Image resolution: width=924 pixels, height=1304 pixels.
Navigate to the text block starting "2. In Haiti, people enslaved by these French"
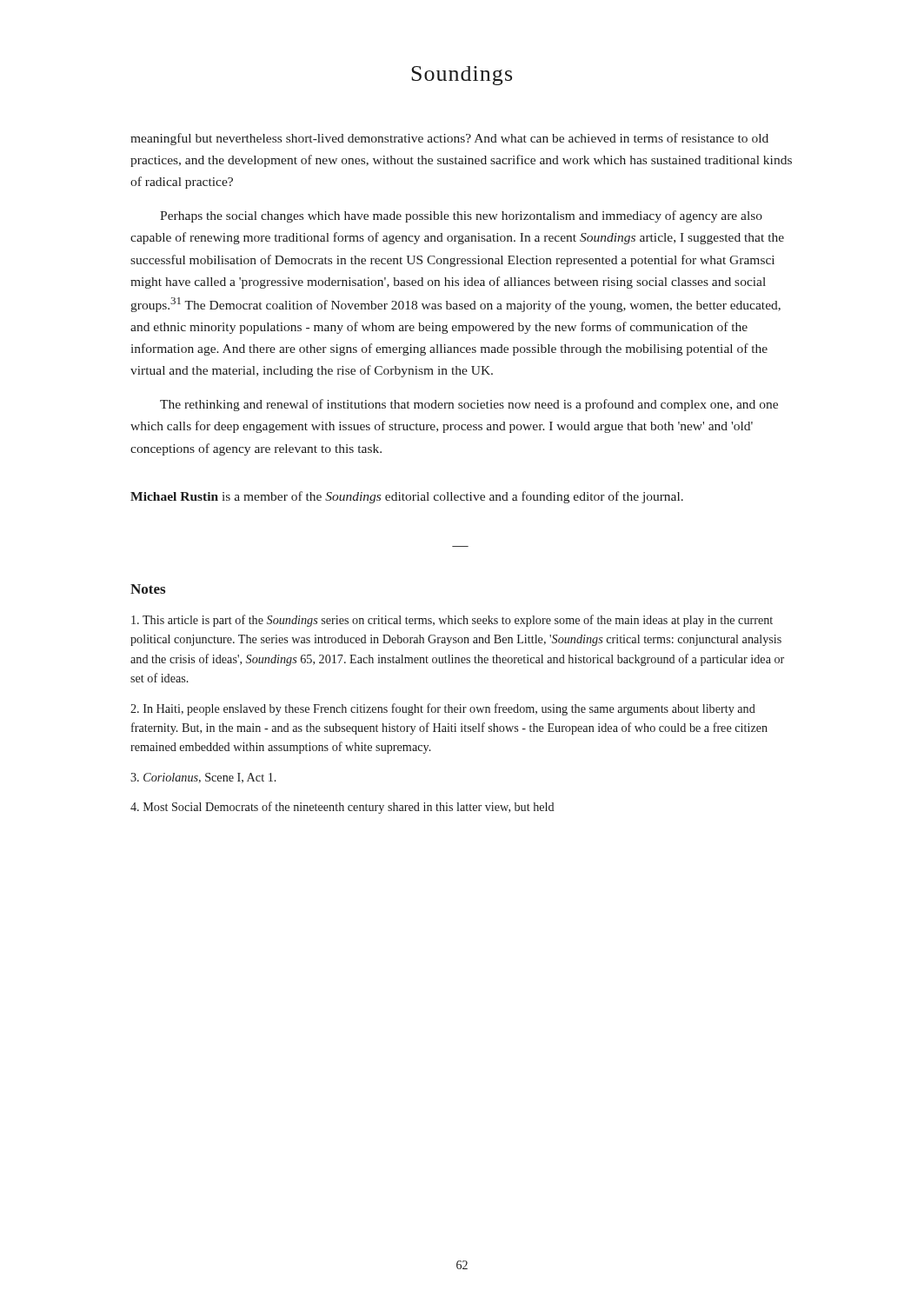tap(449, 728)
